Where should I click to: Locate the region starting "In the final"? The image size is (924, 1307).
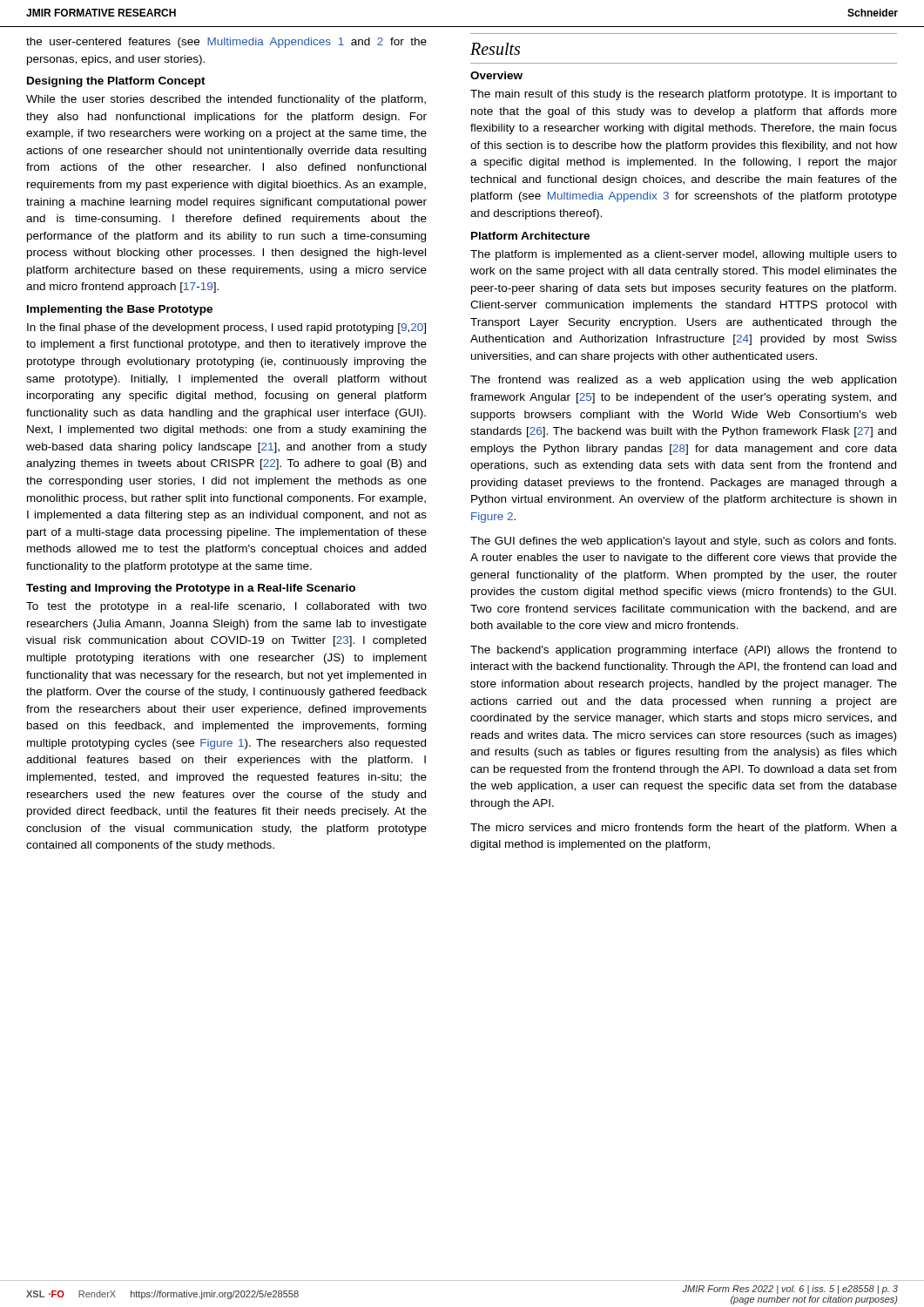tap(226, 447)
